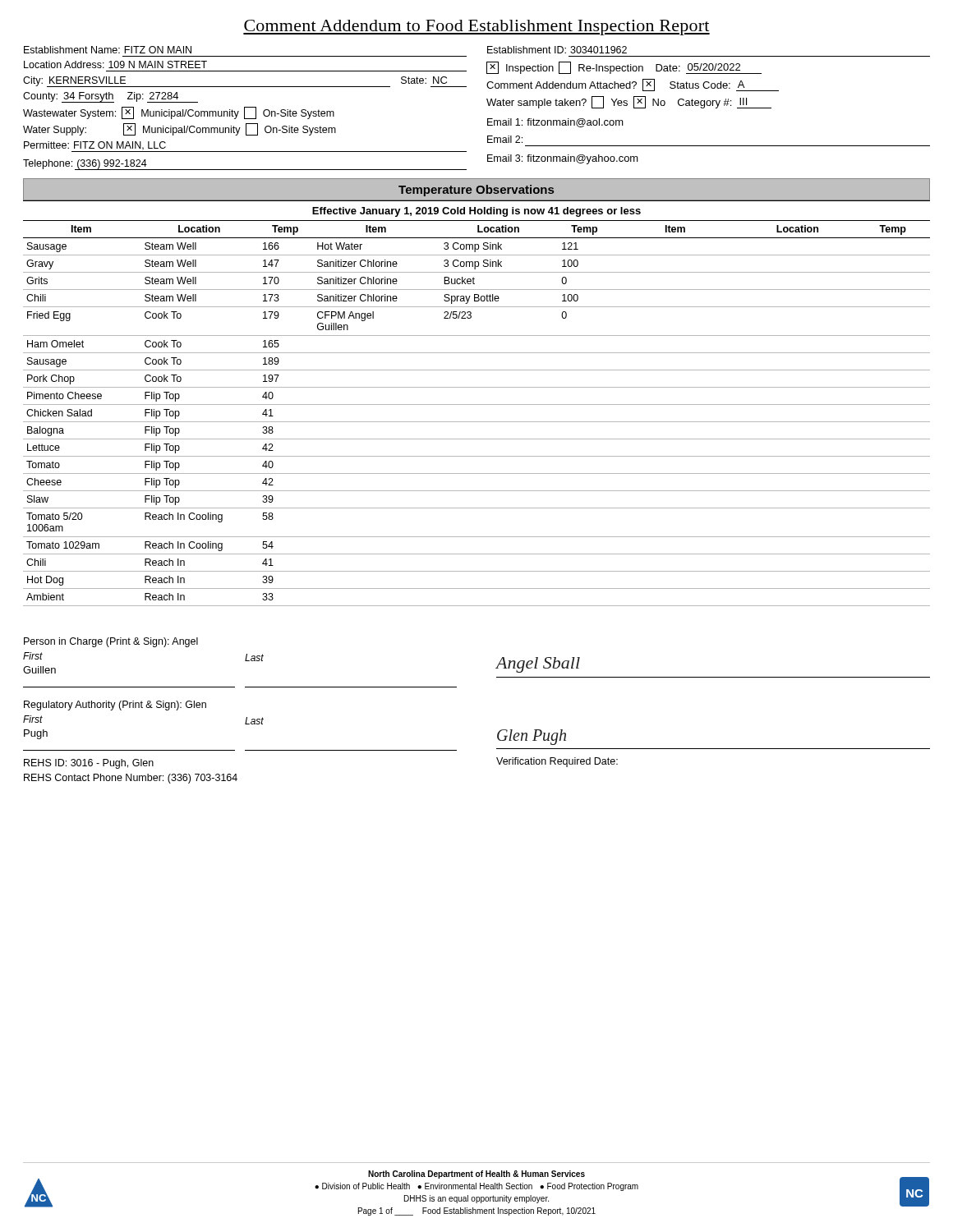Image resolution: width=953 pixels, height=1232 pixels.
Task: Click on the passage starting "Establishment ID: 3034011962"
Action: (708, 51)
